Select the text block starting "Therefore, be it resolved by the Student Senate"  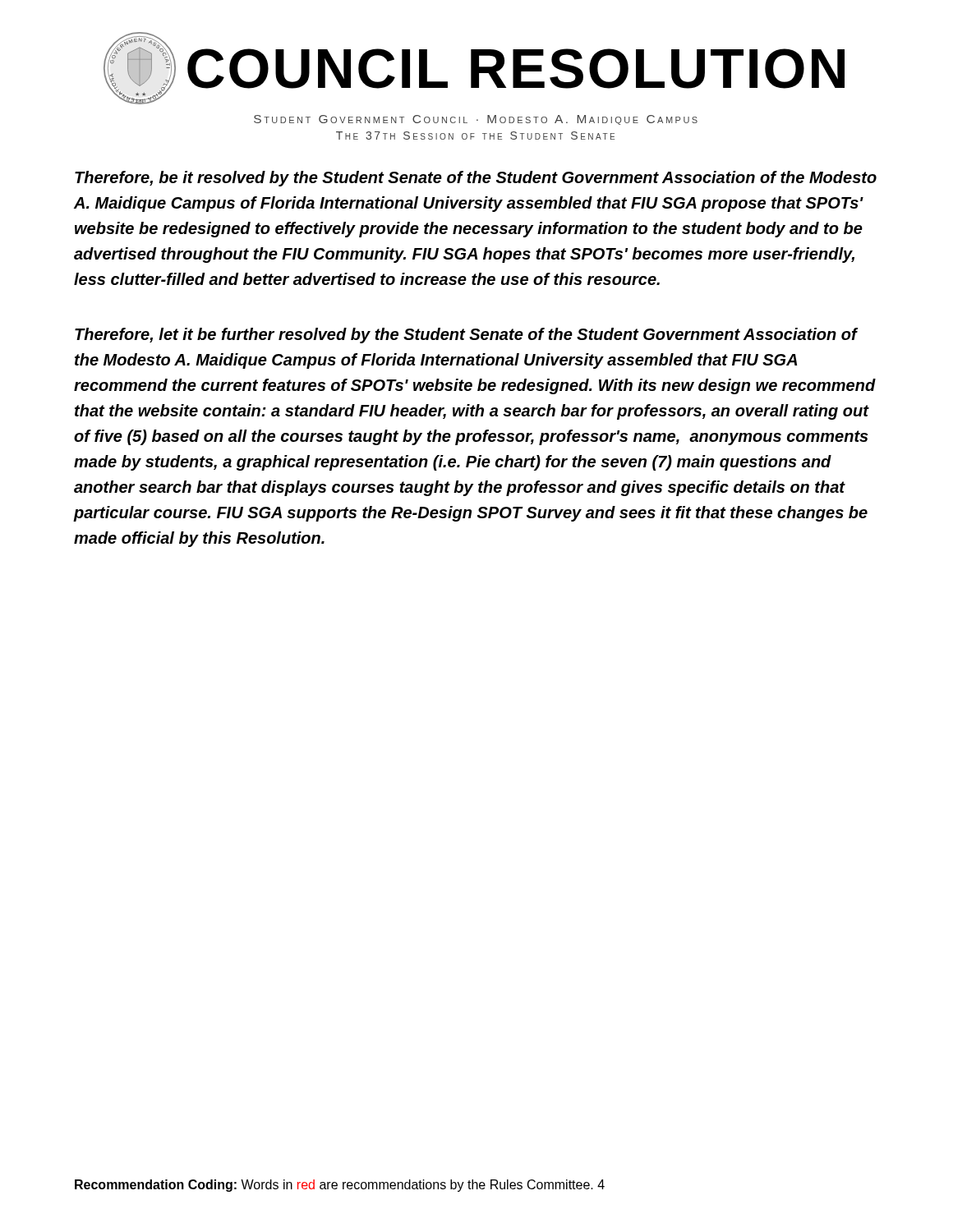click(x=475, y=228)
